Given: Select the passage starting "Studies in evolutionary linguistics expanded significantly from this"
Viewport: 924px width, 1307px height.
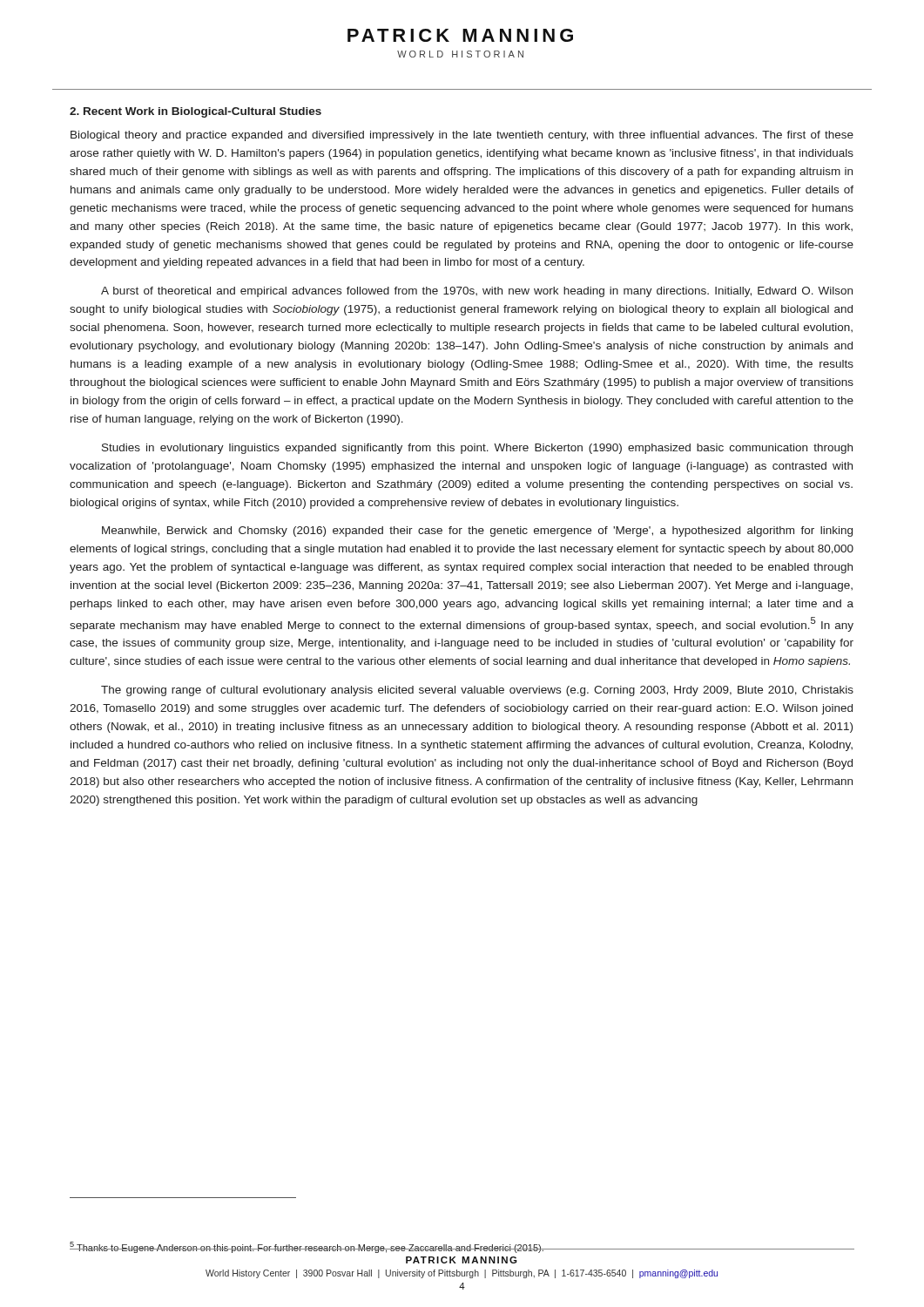Looking at the screenshot, I should click(x=462, y=475).
